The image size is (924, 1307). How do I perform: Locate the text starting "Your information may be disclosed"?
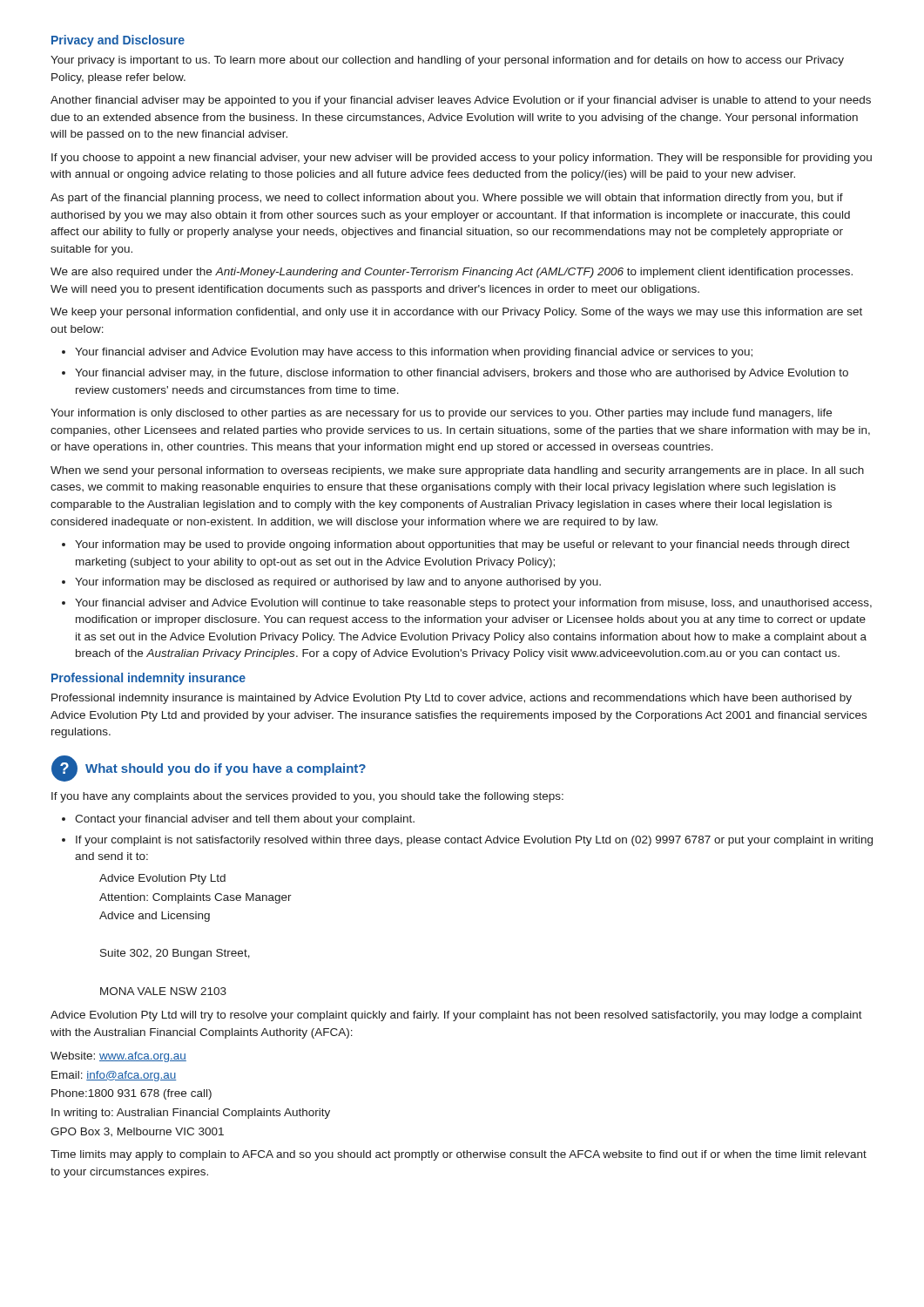point(338,582)
